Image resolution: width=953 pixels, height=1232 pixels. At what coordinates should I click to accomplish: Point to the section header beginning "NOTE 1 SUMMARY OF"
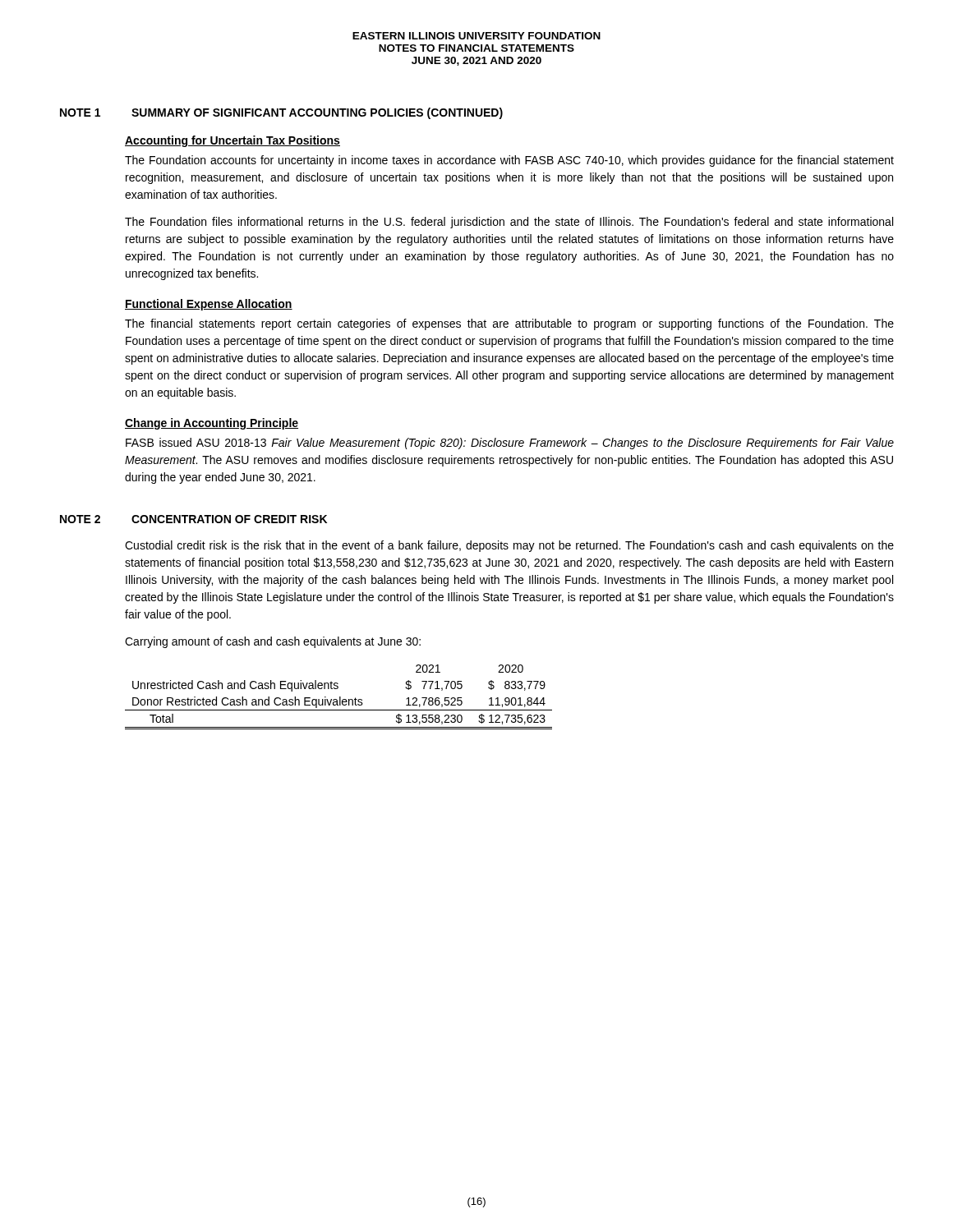coord(281,113)
